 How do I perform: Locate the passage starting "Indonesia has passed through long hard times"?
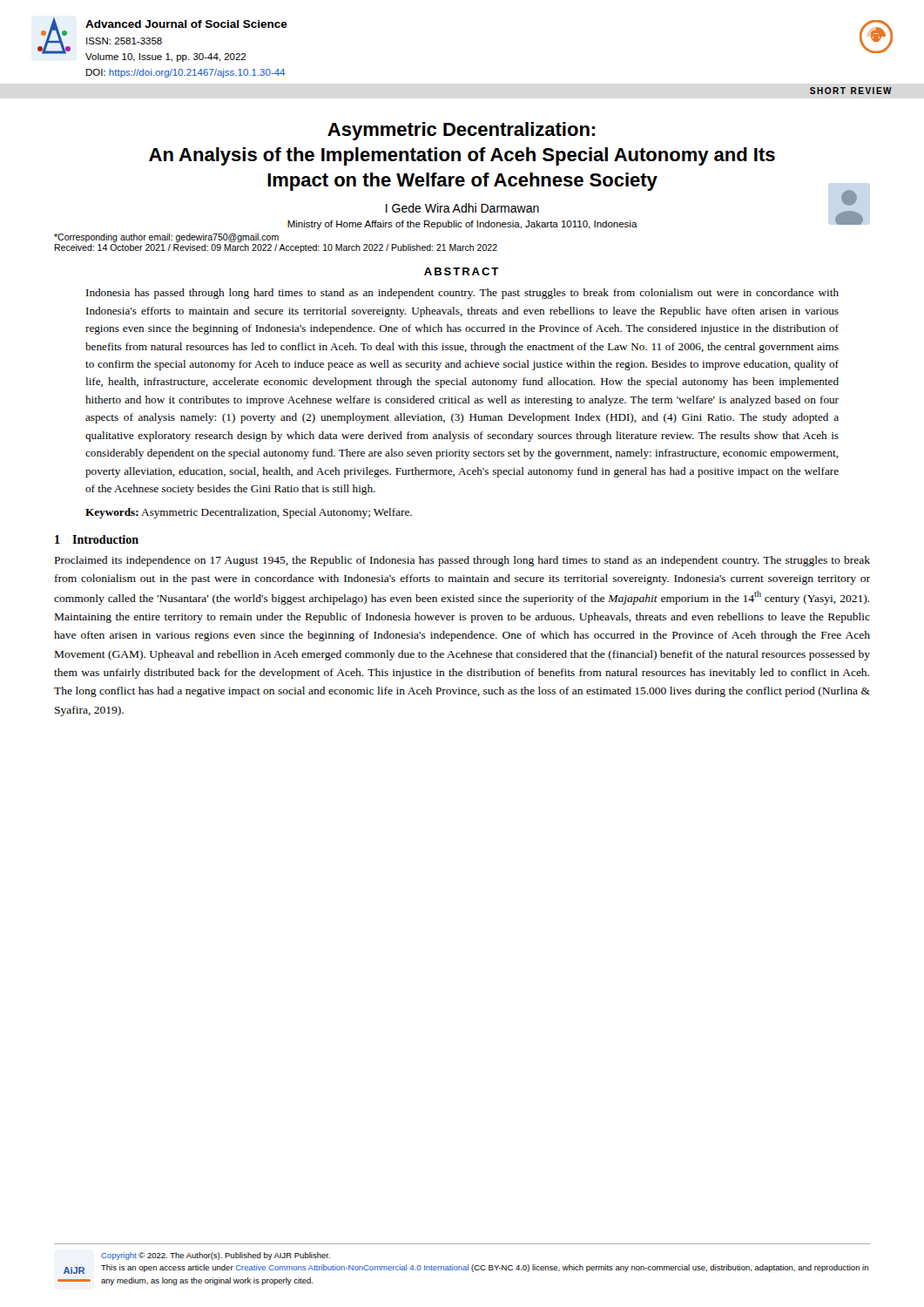pyautogui.click(x=462, y=391)
